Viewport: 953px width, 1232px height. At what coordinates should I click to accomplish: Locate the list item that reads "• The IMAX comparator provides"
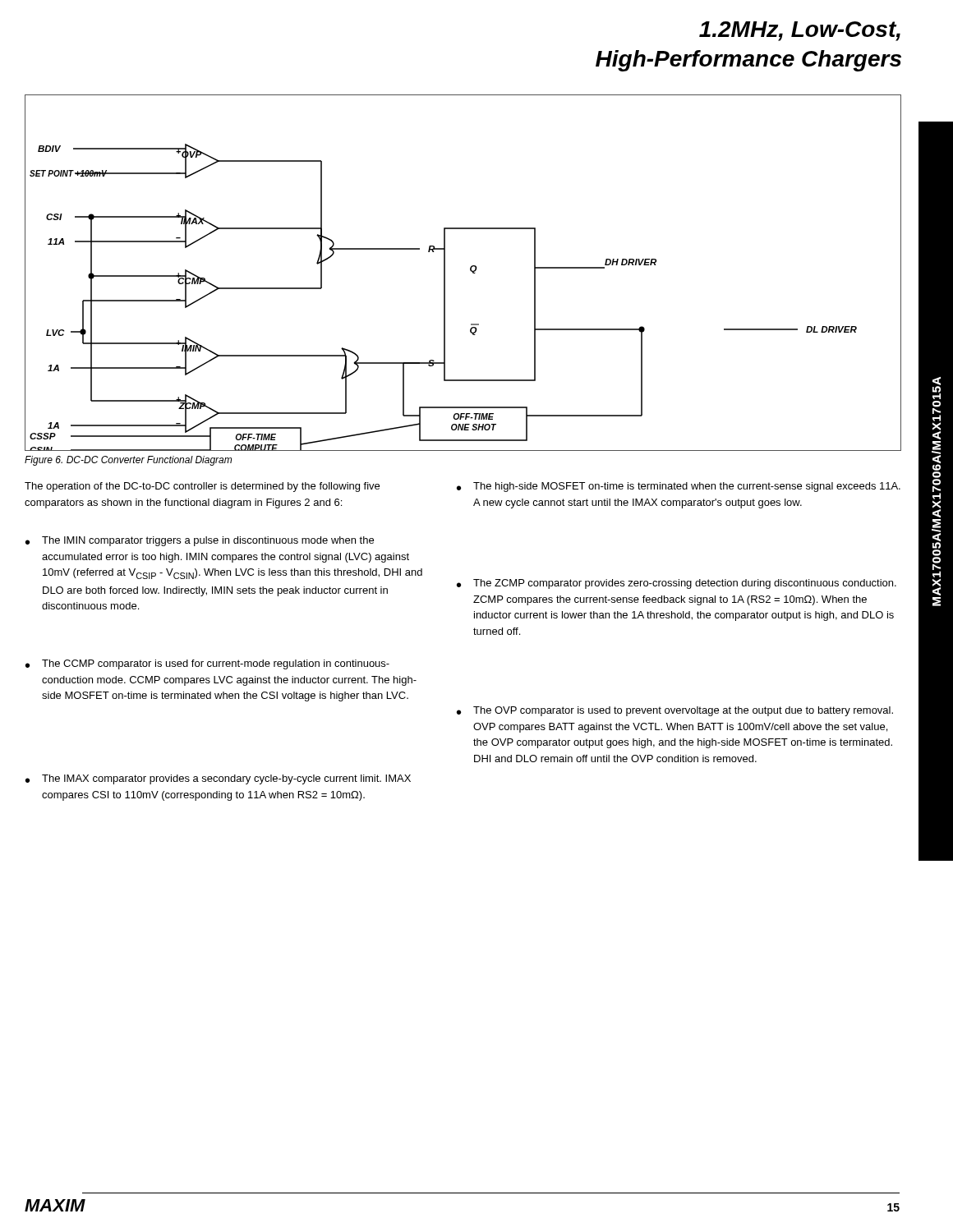click(x=226, y=786)
